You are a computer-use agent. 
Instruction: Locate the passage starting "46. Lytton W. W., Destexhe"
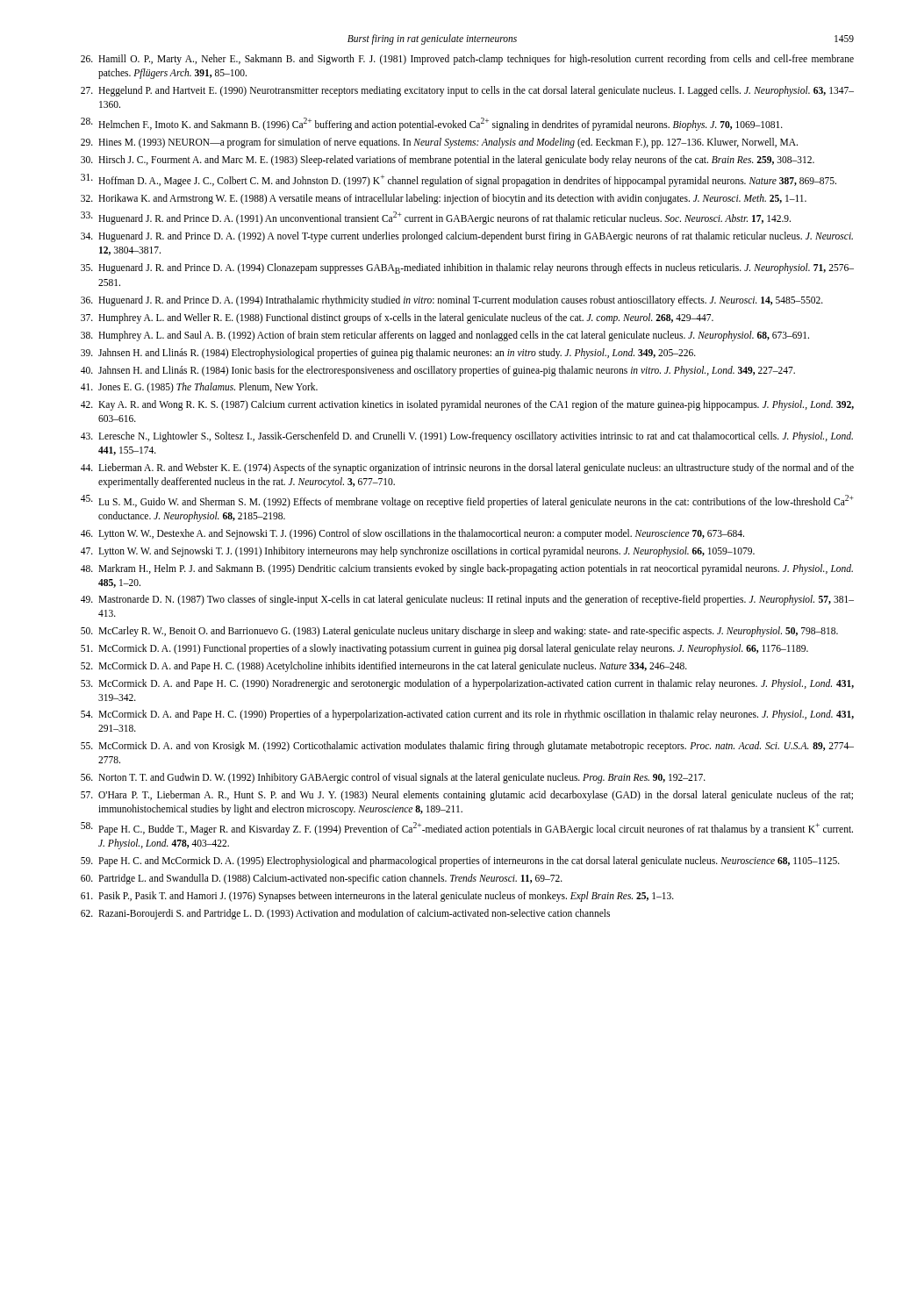(x=458, y=534)
